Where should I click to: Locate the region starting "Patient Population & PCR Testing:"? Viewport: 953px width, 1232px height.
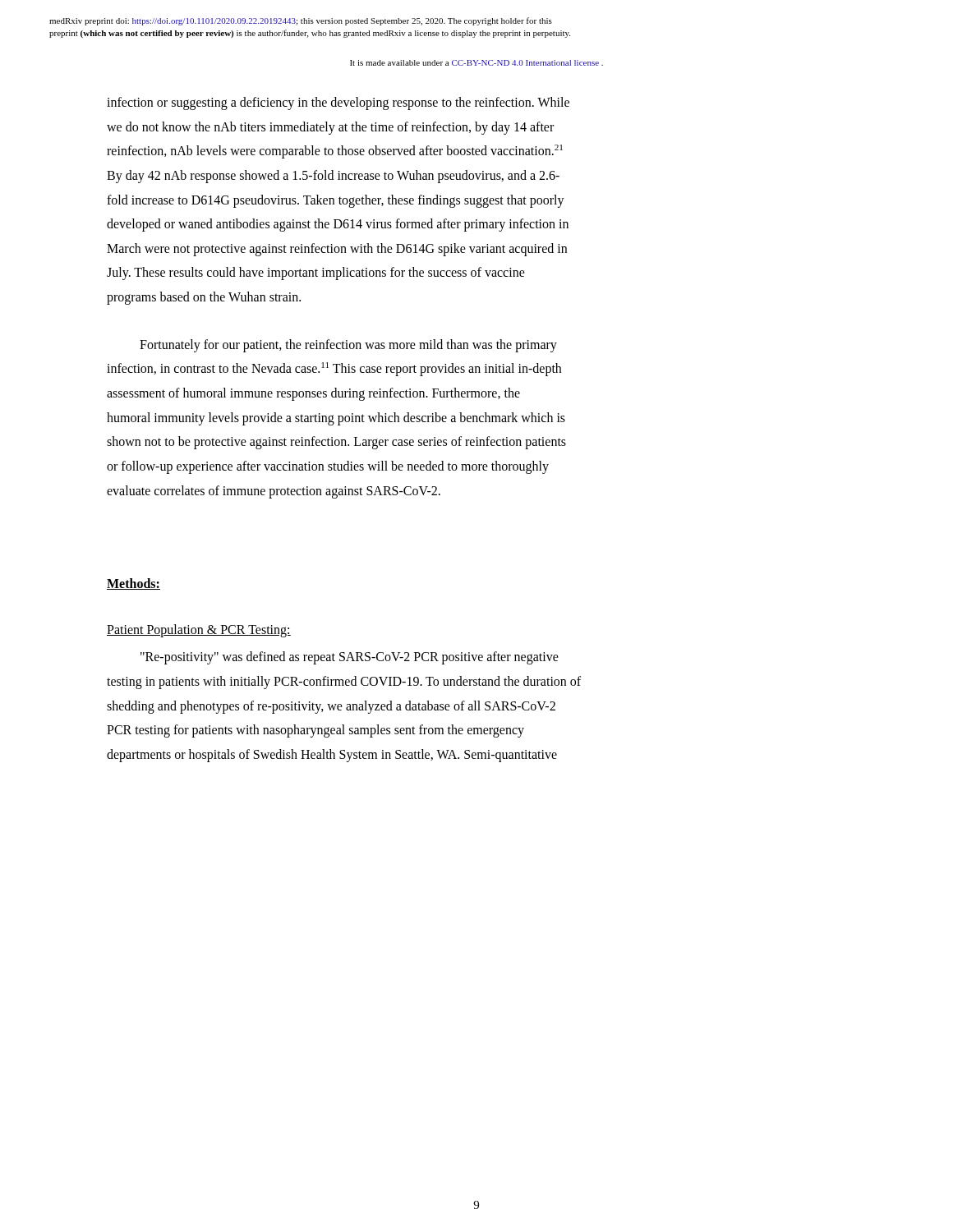pos(199,630)
